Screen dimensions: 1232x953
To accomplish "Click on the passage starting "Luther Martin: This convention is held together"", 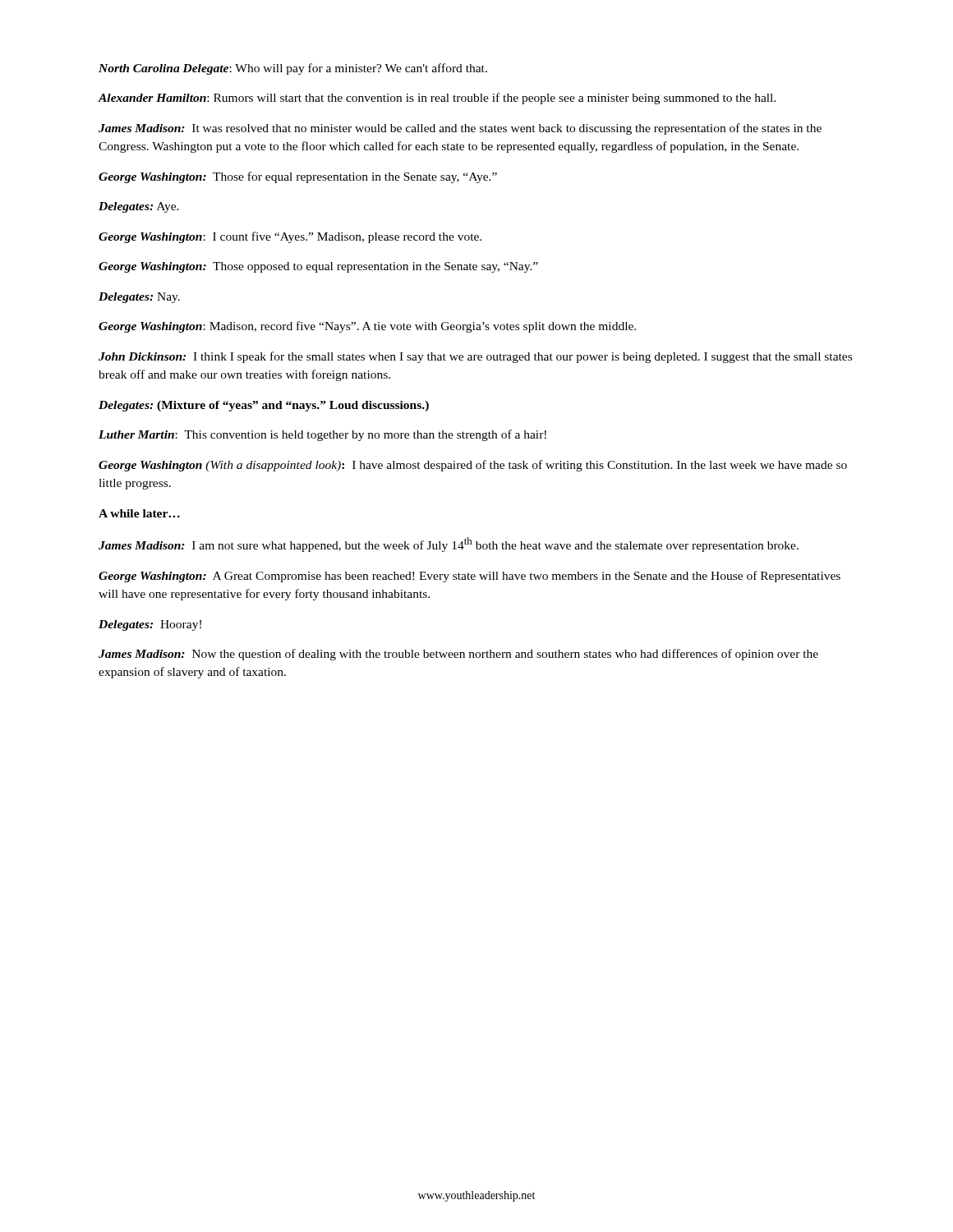I will 323,434.
